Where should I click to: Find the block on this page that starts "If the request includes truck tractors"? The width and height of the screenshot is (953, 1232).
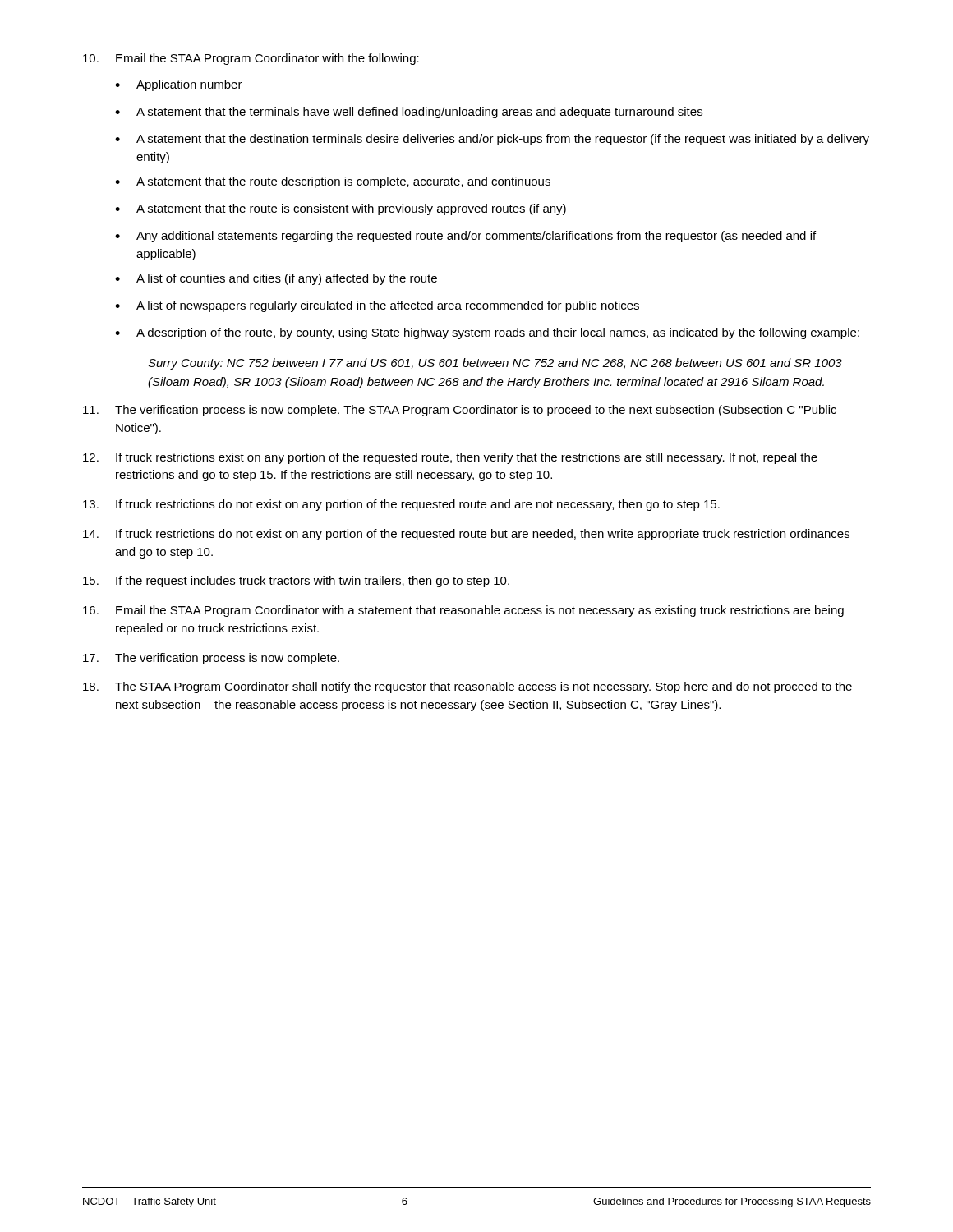coord(476,581)
